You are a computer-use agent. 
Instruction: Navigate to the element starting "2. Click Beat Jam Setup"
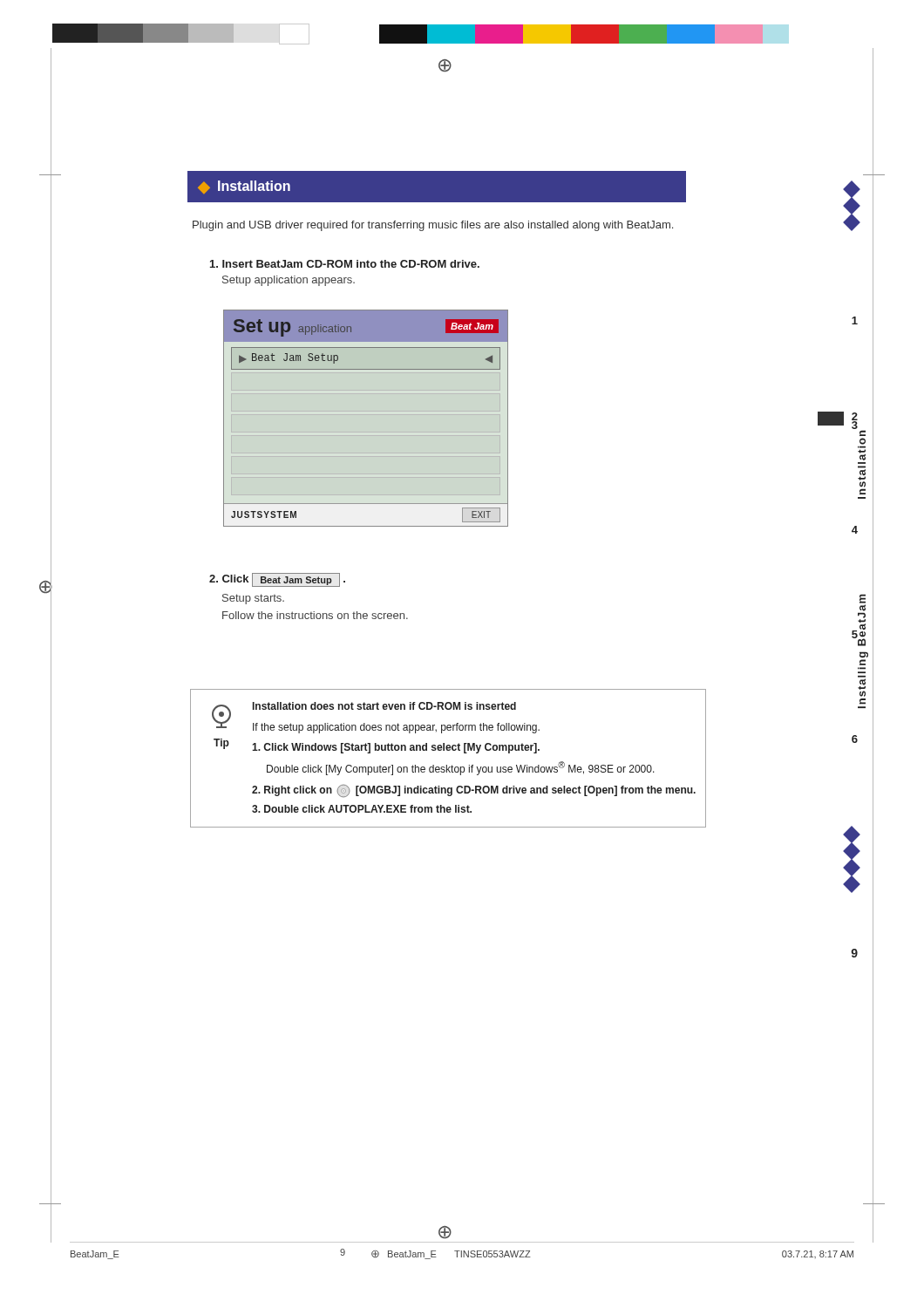(x=277, y=580)
